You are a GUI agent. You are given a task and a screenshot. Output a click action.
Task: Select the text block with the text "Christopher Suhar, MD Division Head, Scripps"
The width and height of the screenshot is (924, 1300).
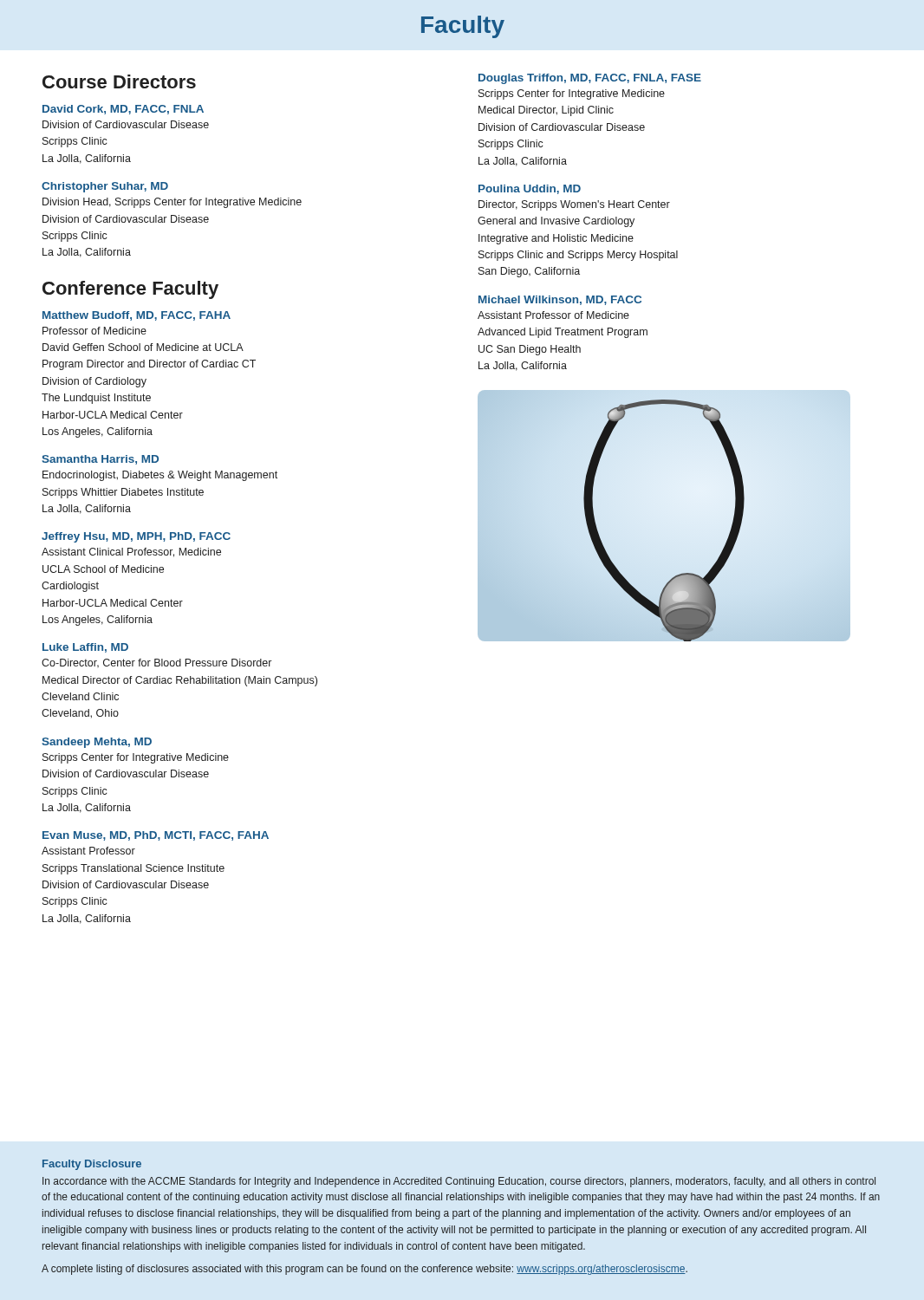tap(105, 187)
